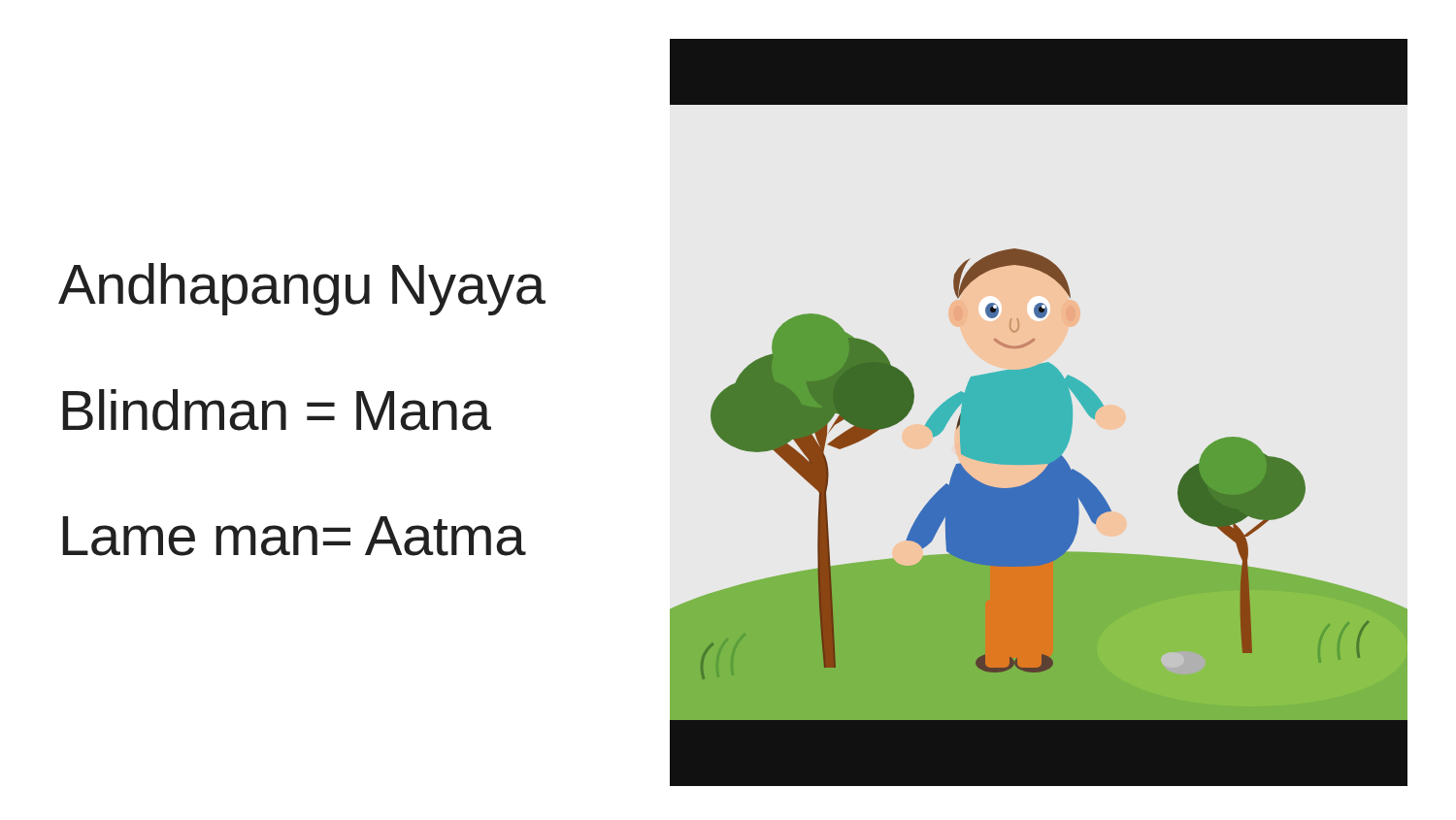Locate the text "Andhapangu Nyaya"
The image size is (1456, 820).
(302, 284)
